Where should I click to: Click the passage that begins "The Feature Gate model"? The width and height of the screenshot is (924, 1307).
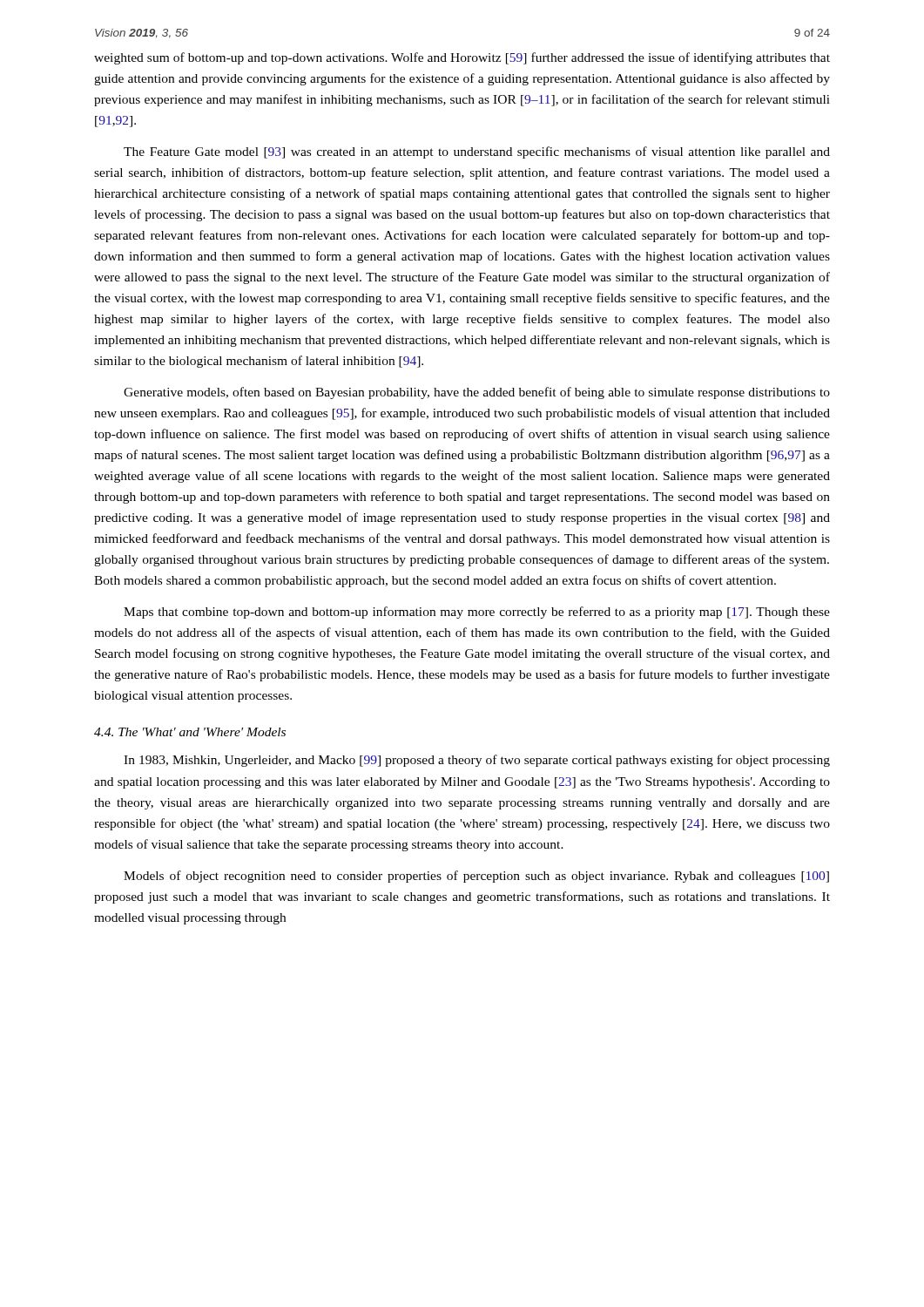tap(462, 256)
